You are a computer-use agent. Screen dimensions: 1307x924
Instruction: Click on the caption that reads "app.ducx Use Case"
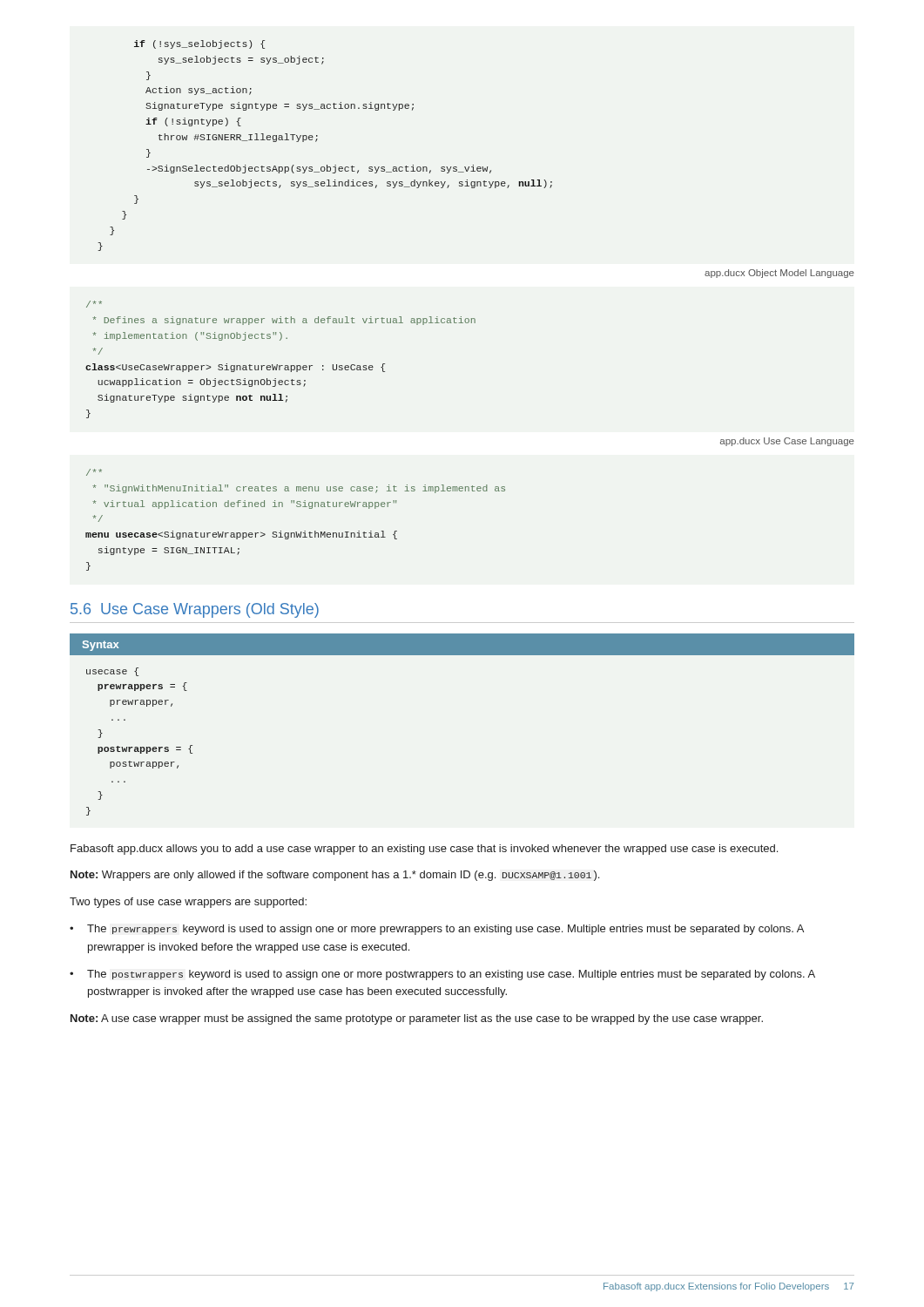tap(787, 441)
